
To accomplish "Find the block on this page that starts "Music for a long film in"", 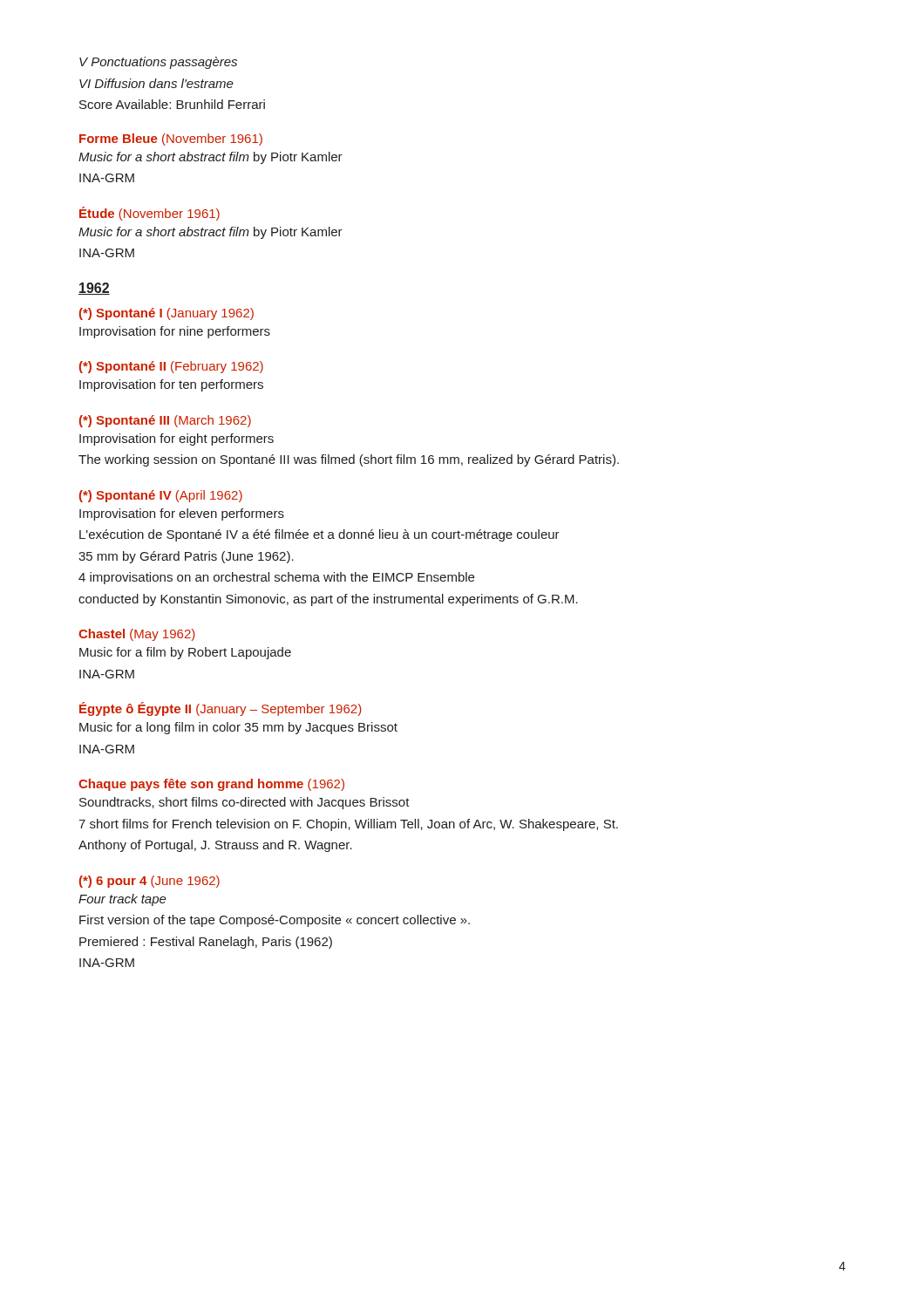I will click(x=238, y=728).
